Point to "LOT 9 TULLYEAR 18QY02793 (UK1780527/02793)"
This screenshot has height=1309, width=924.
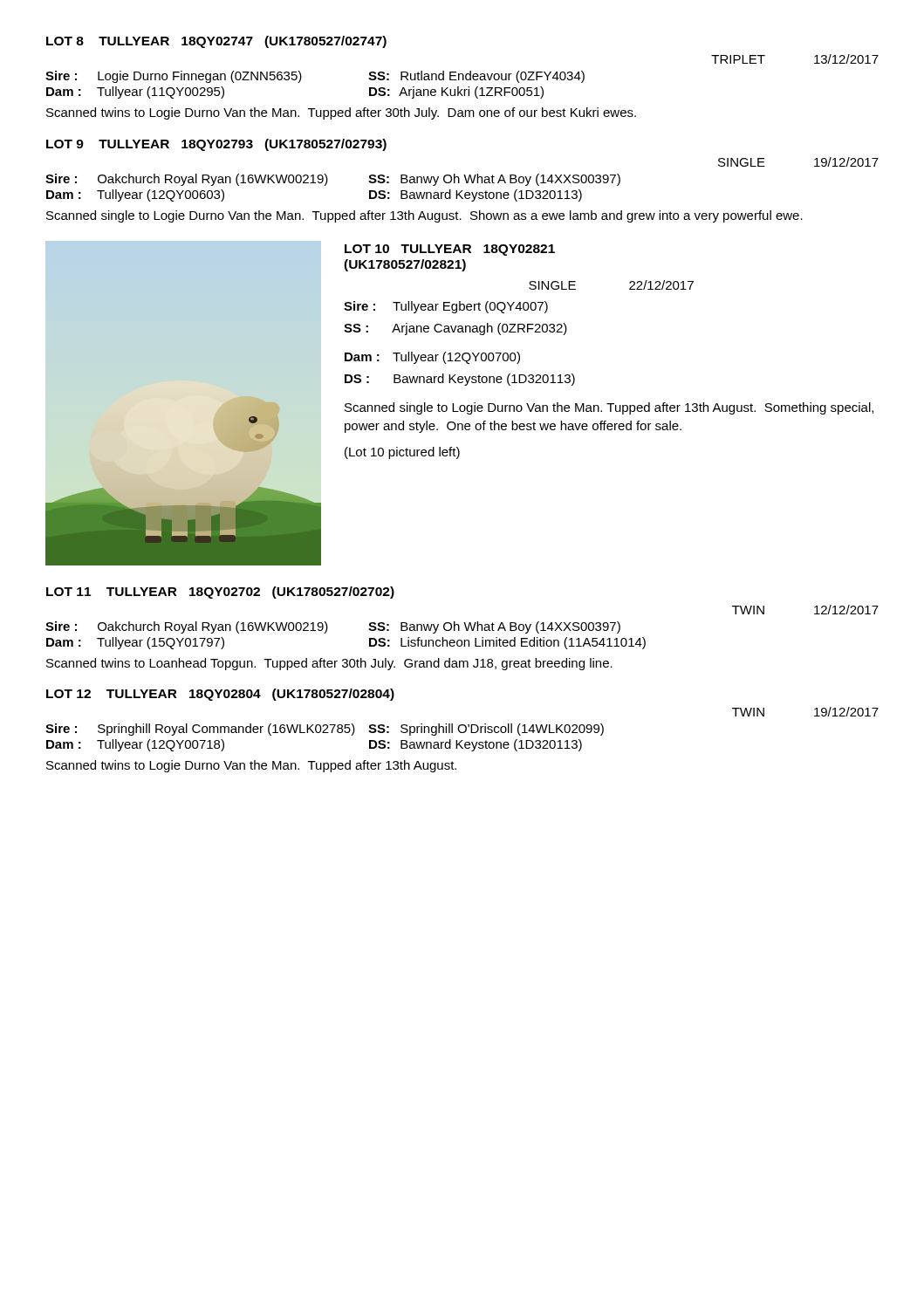(x=216, y=143)
